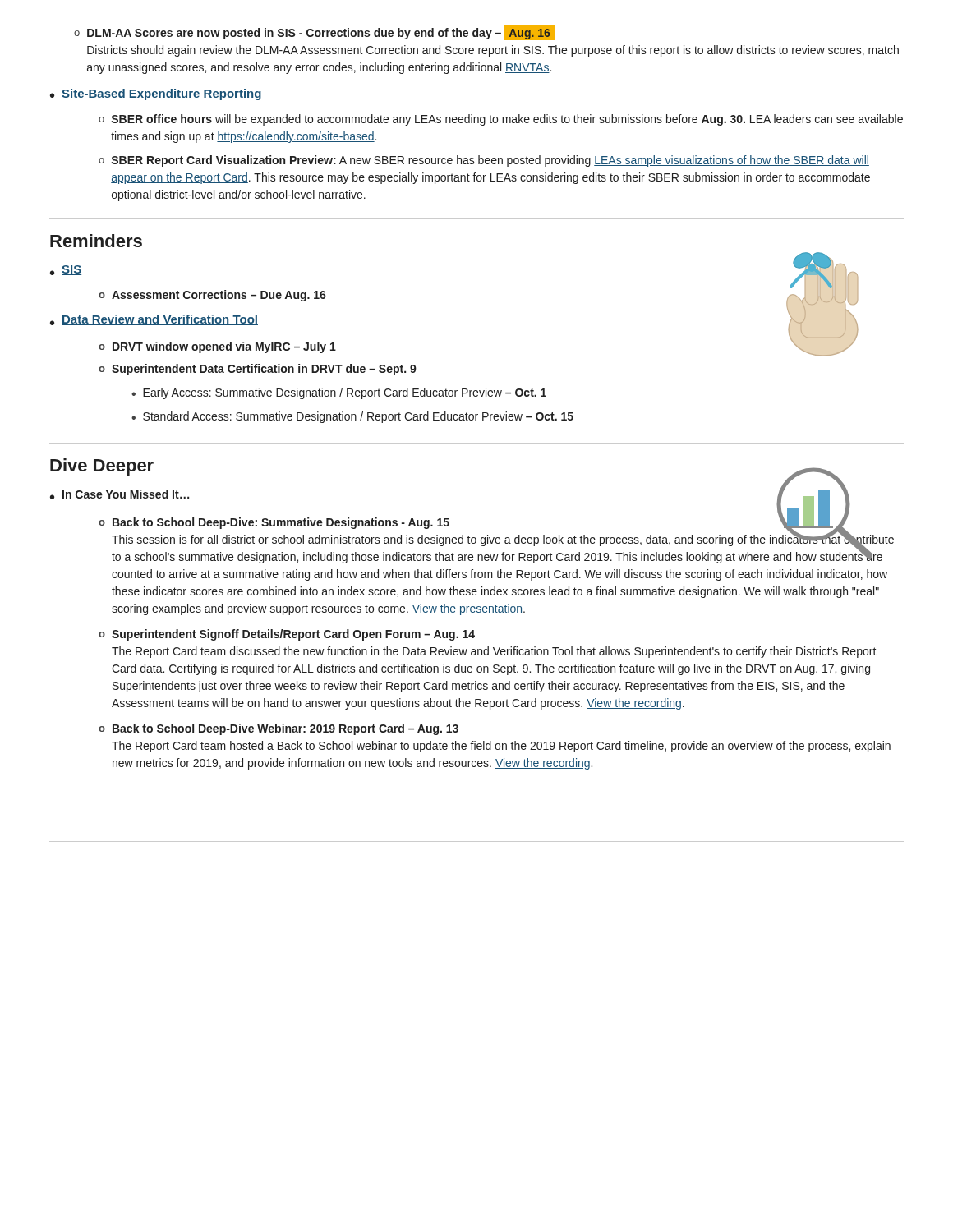The image size is (953, 1232).
Task: Locate the text "• SIS"
Action: coord(65,273)
